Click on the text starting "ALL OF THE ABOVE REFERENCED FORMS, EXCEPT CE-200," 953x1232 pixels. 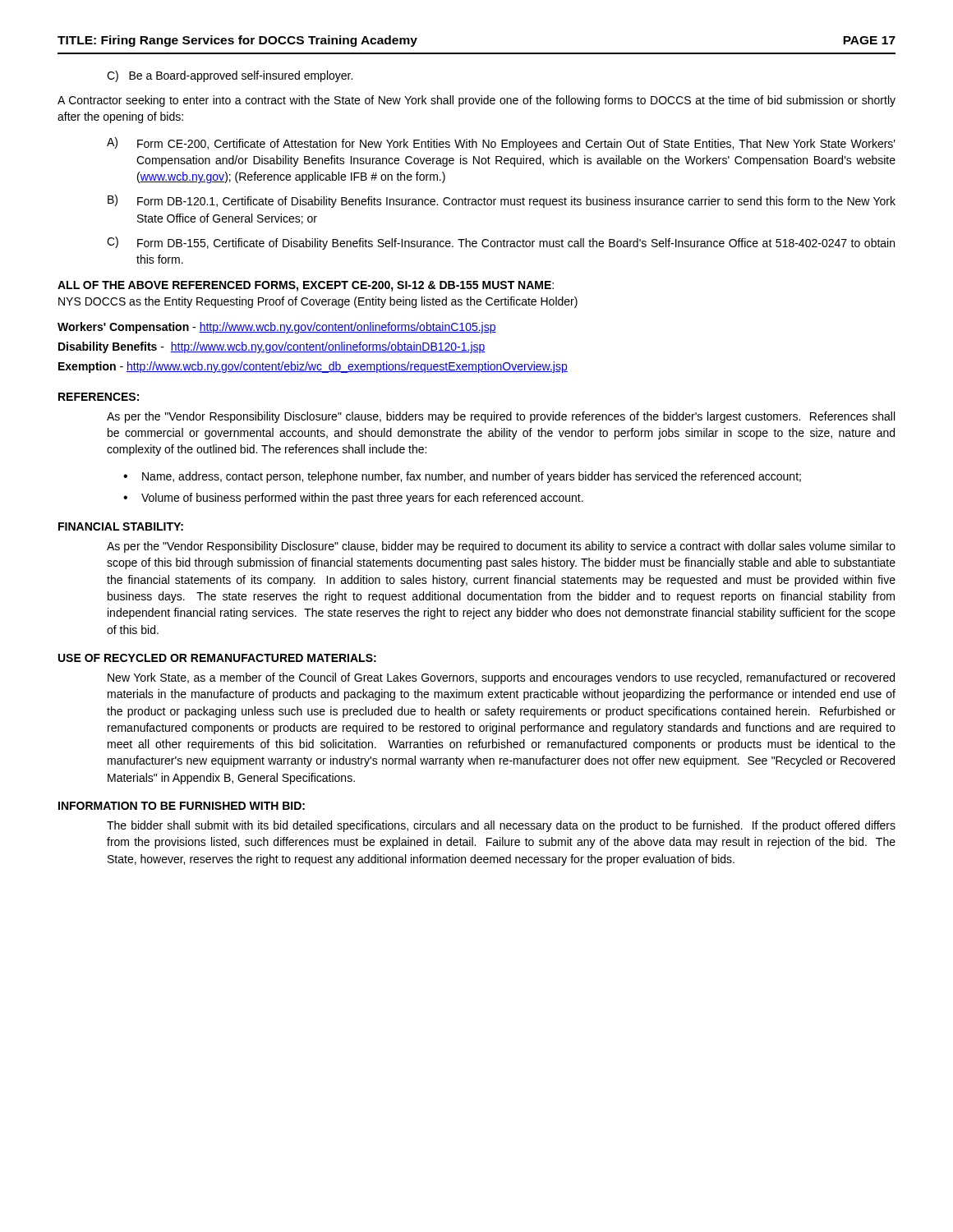[318, 293]
